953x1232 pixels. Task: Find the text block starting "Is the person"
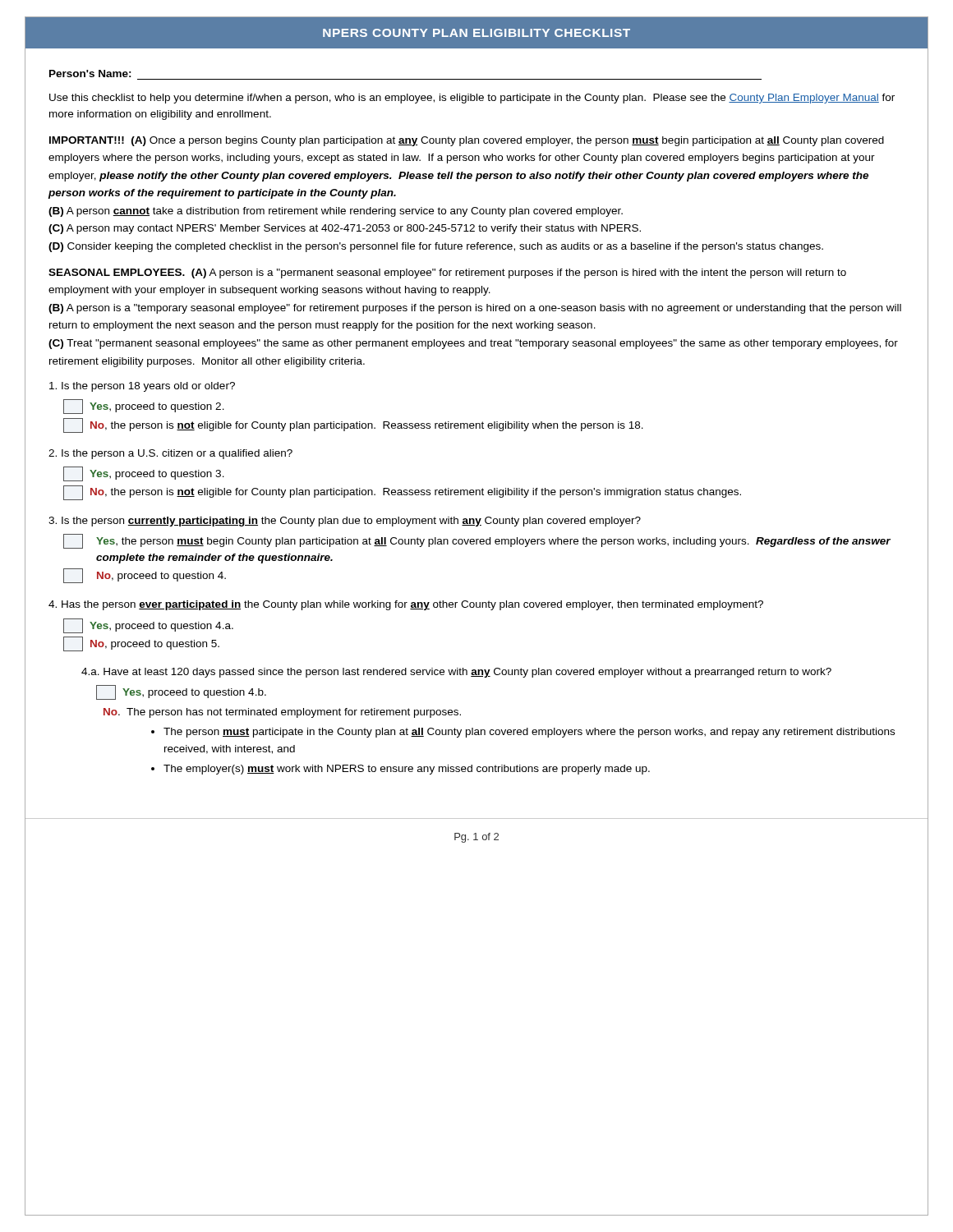point(142,387)
